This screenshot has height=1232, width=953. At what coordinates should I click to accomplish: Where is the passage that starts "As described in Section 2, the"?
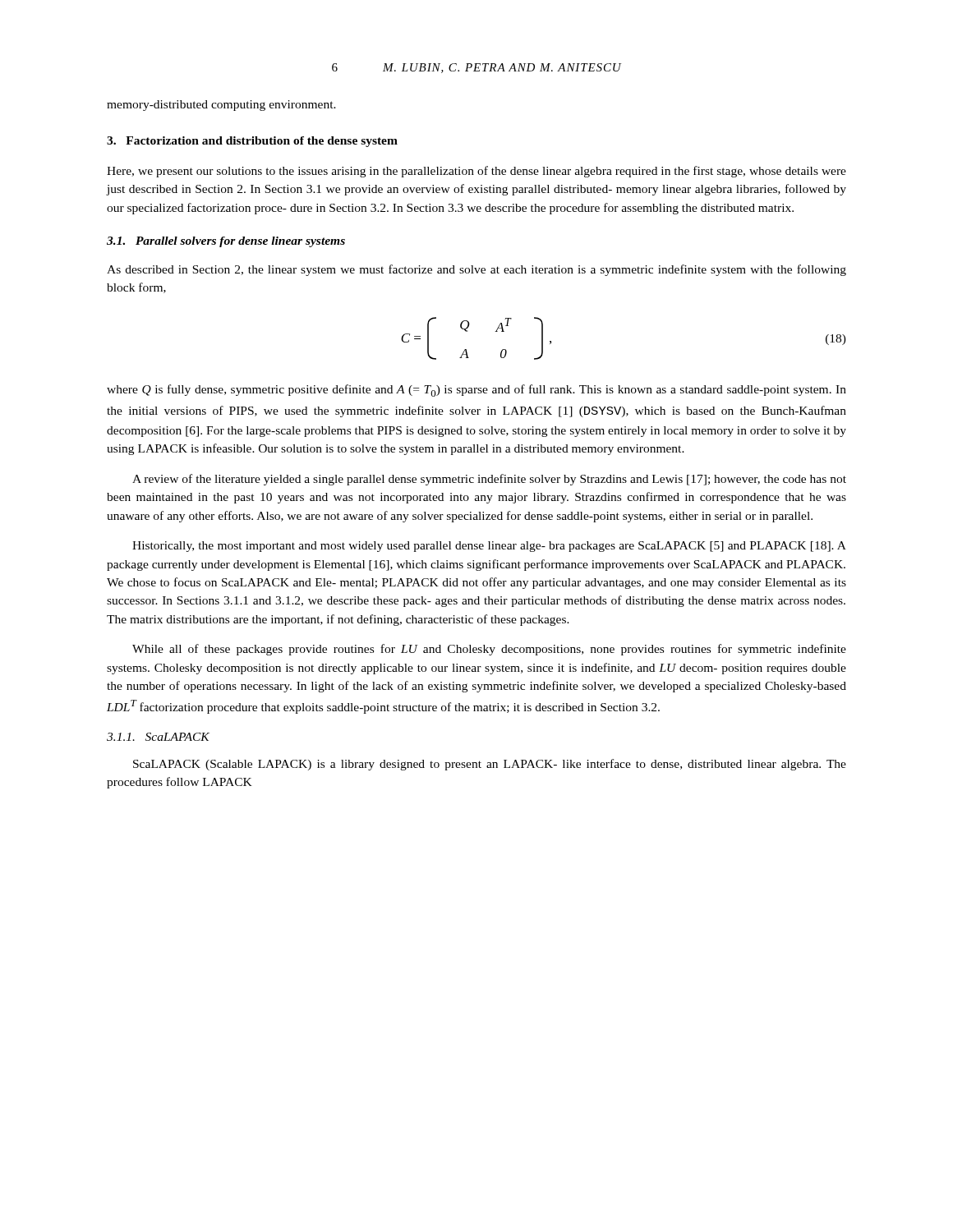tap(476, 278)
